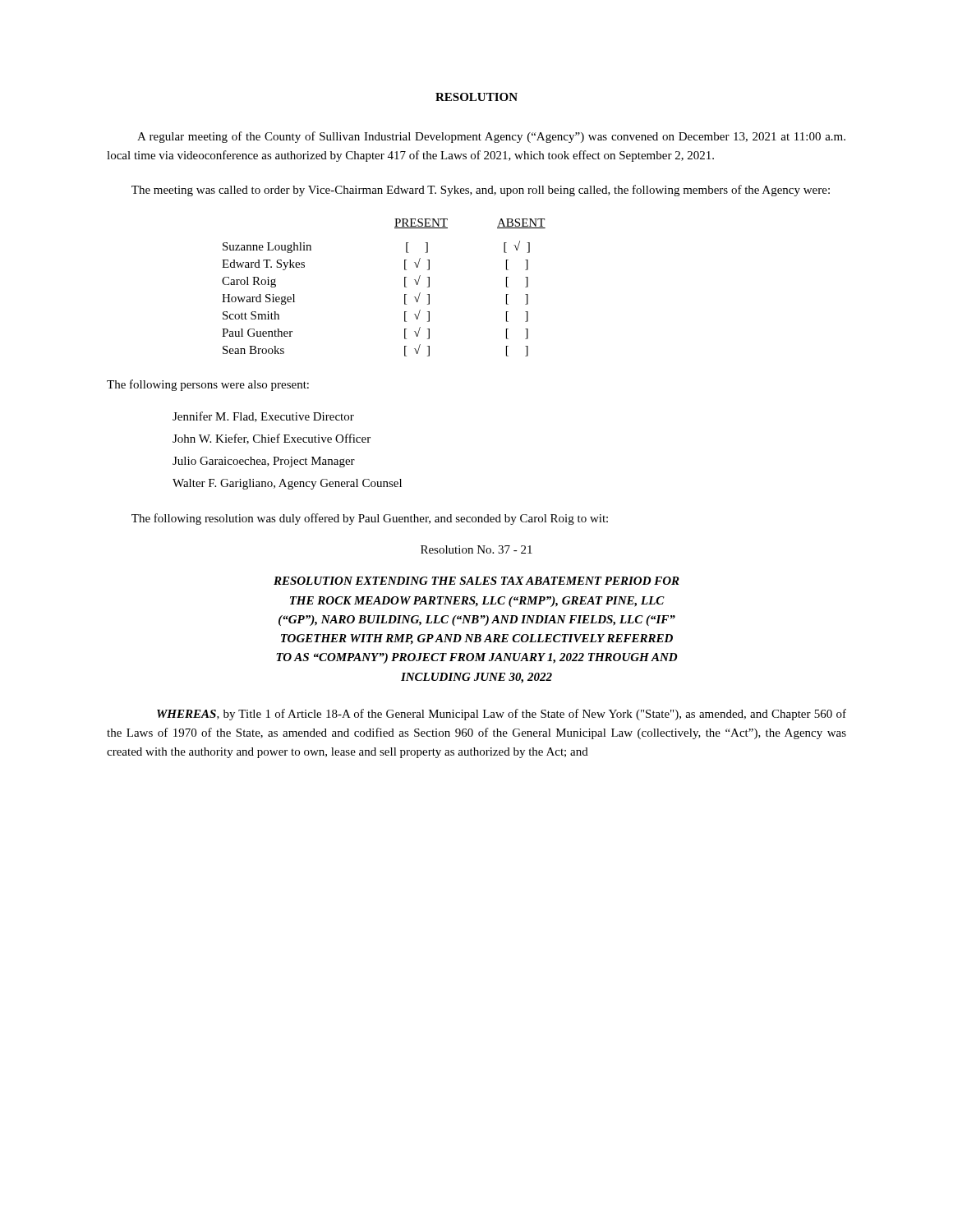The image size is (953, 1232).
Task: Click the title that begins "RESOLUTION EXTENDING THE SALES TAX ABATEMENT"
Action: [x=476, y=629]
